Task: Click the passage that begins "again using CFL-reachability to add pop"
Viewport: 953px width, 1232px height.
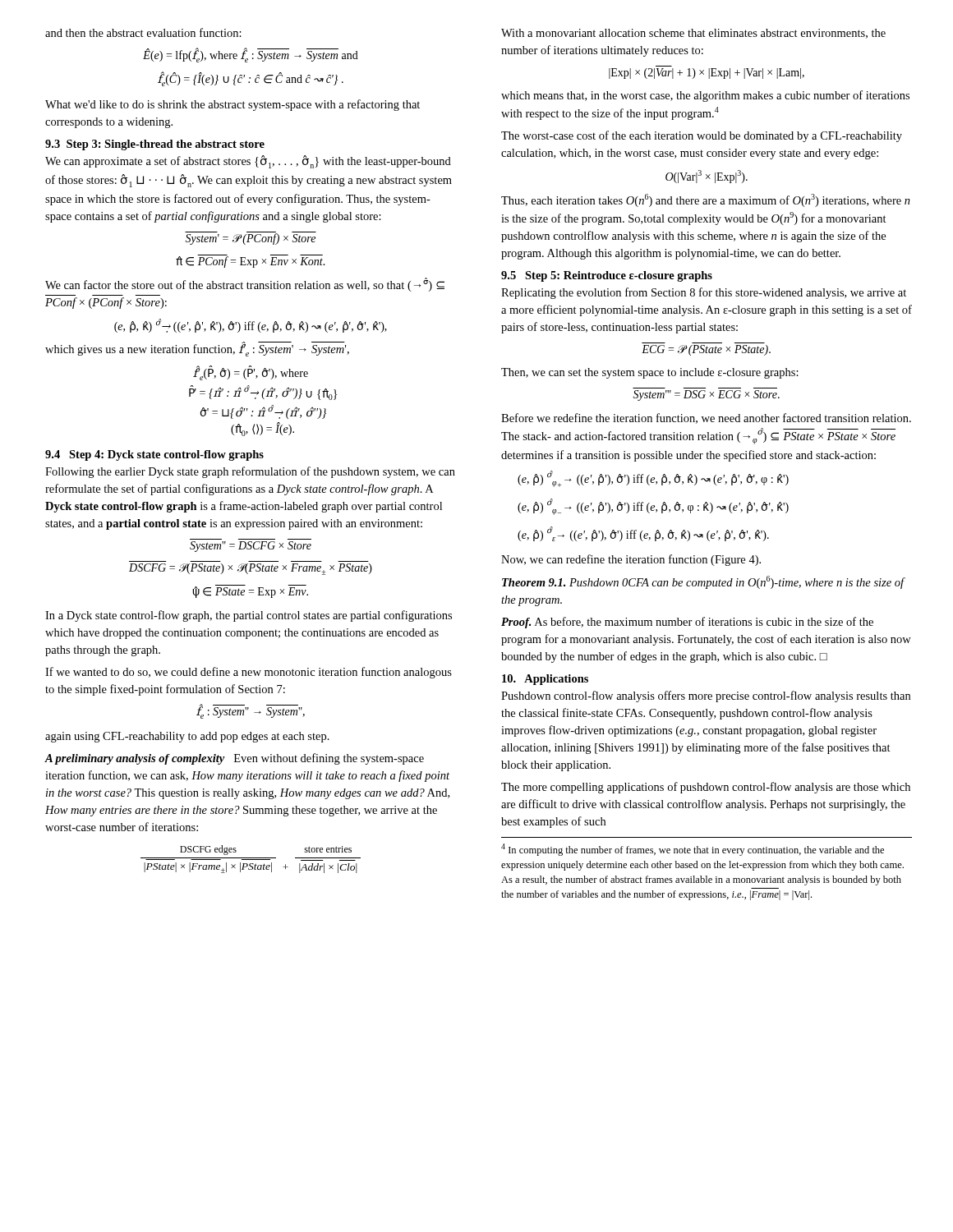Action: click(x=251, y=782)
